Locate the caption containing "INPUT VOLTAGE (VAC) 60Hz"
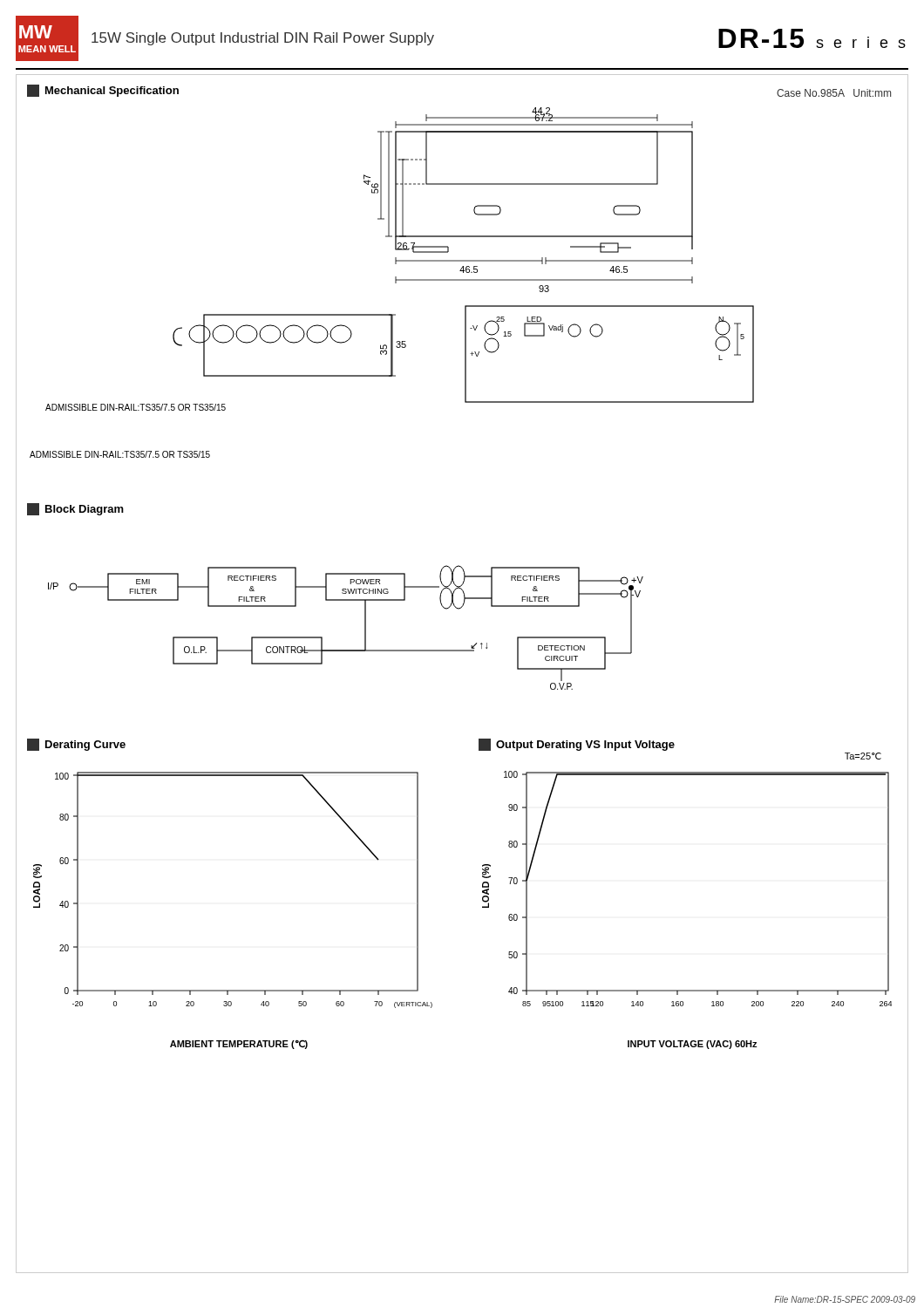This screenshot has height=1308, width=924. tap(692, 1044)
